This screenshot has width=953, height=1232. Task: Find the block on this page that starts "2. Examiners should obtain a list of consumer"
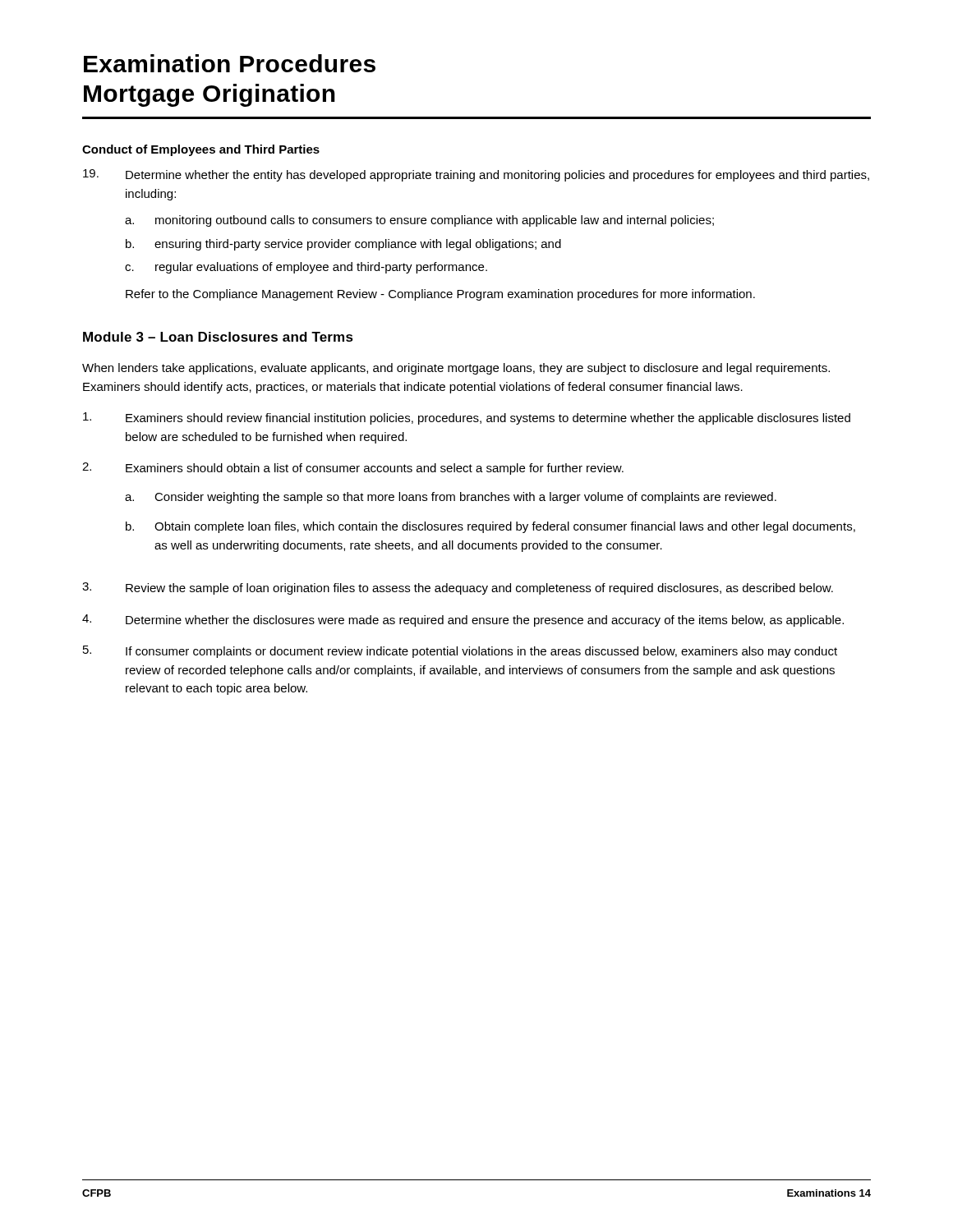(x=476, y=513)
